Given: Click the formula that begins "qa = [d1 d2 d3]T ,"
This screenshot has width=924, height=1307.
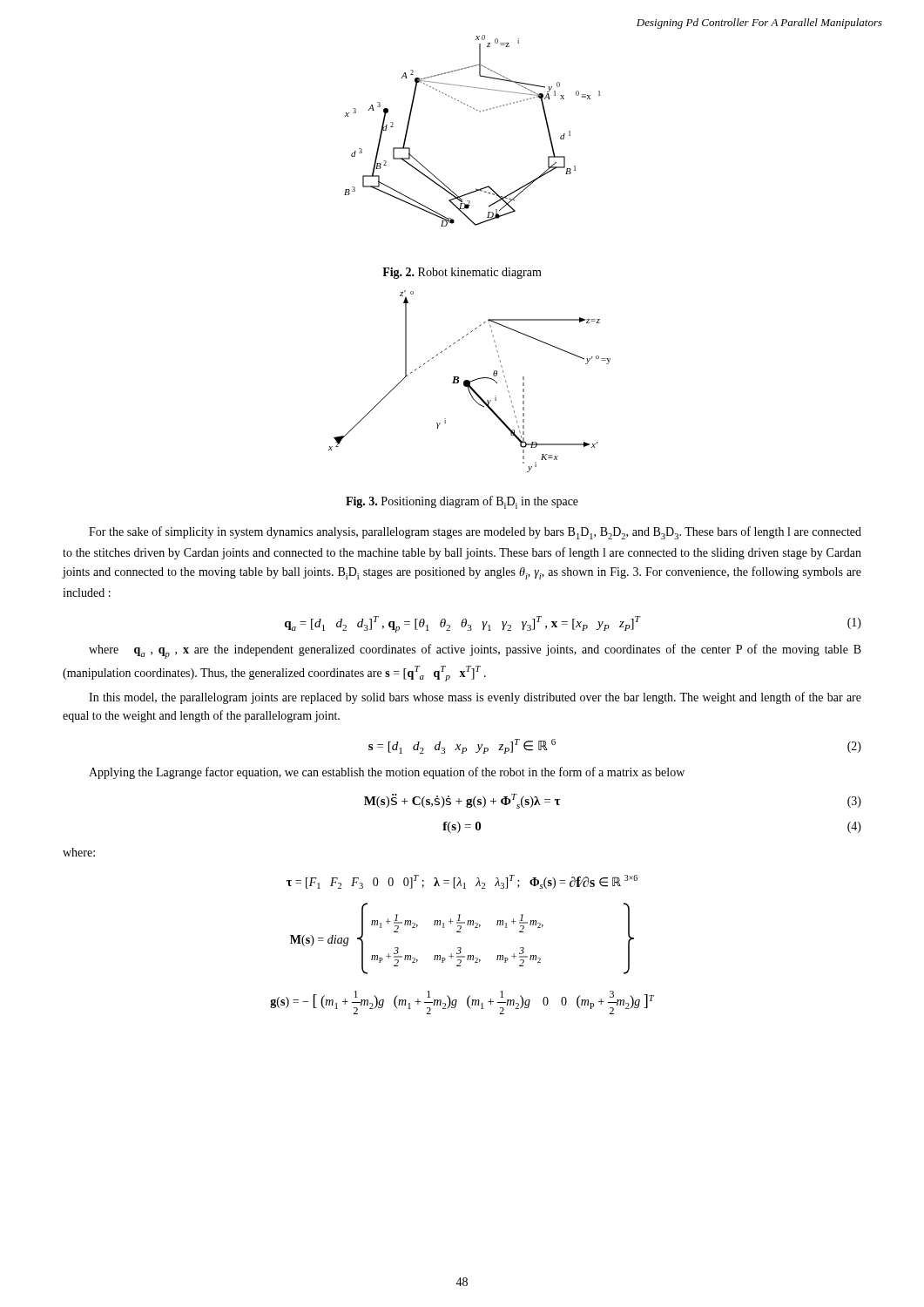Looking at the screenshot, I should point(573,623).
